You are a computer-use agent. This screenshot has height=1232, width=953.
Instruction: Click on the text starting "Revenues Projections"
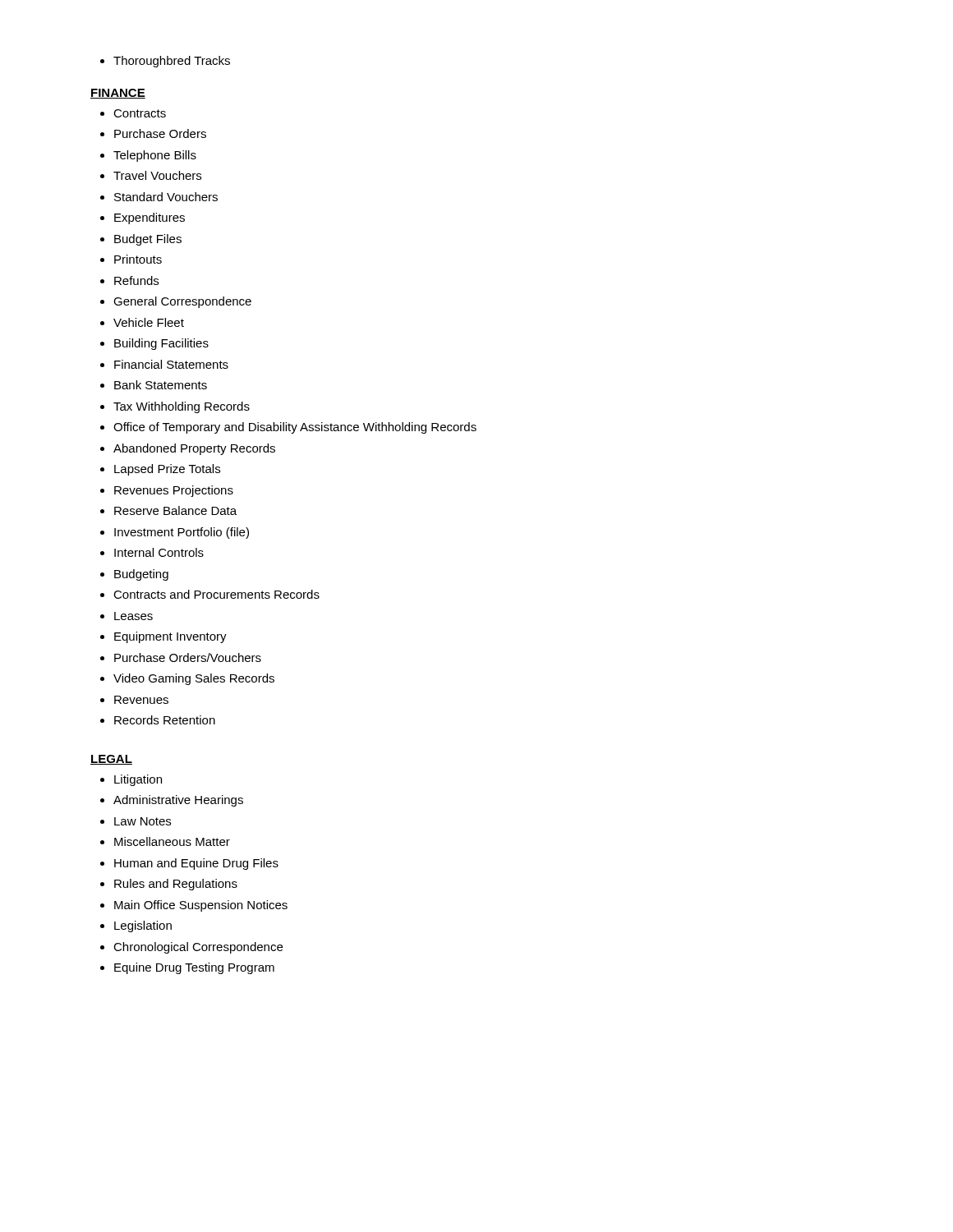tap(174, 491)
